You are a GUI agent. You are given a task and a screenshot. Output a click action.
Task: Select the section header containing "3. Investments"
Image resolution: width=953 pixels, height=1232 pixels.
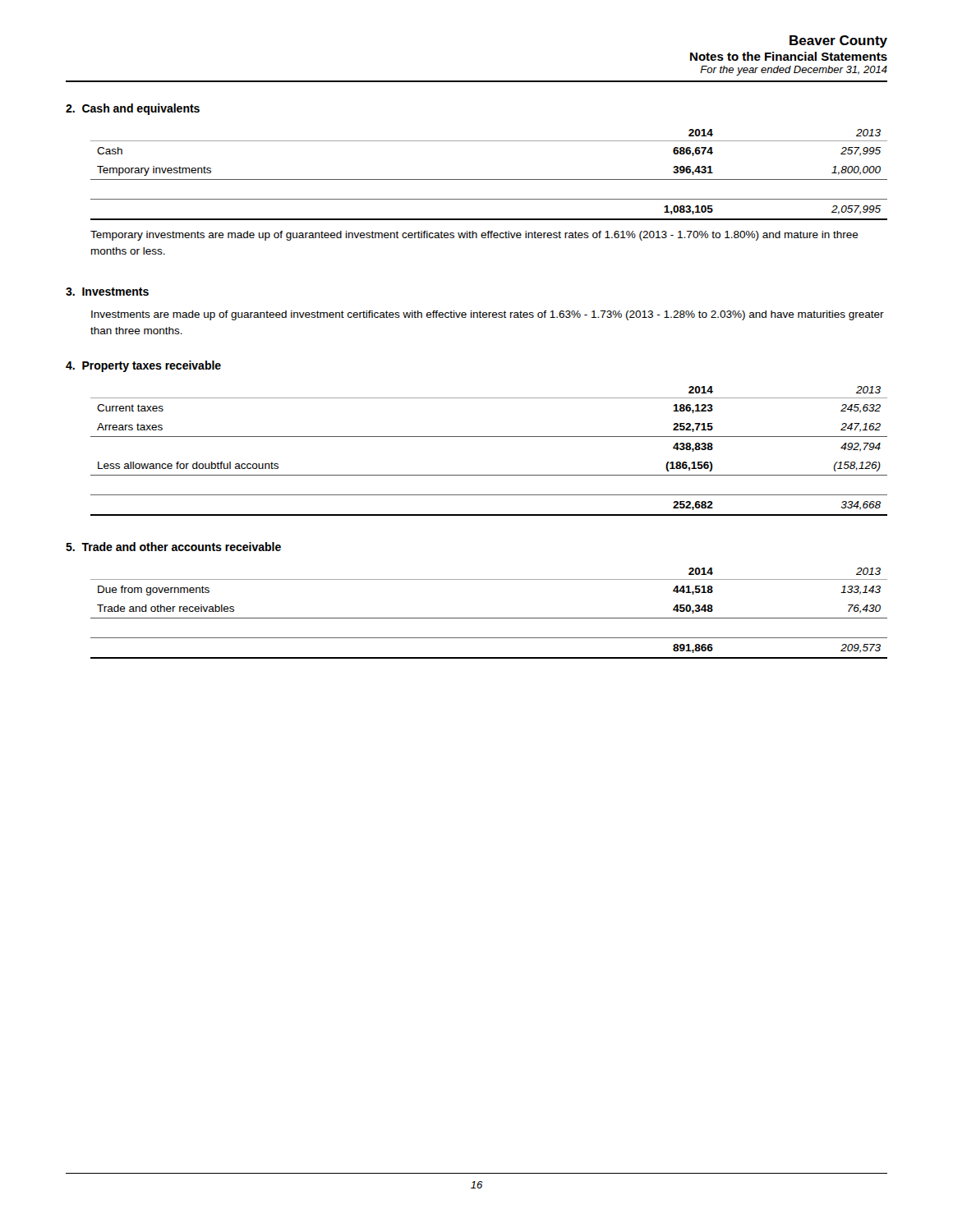107,291
